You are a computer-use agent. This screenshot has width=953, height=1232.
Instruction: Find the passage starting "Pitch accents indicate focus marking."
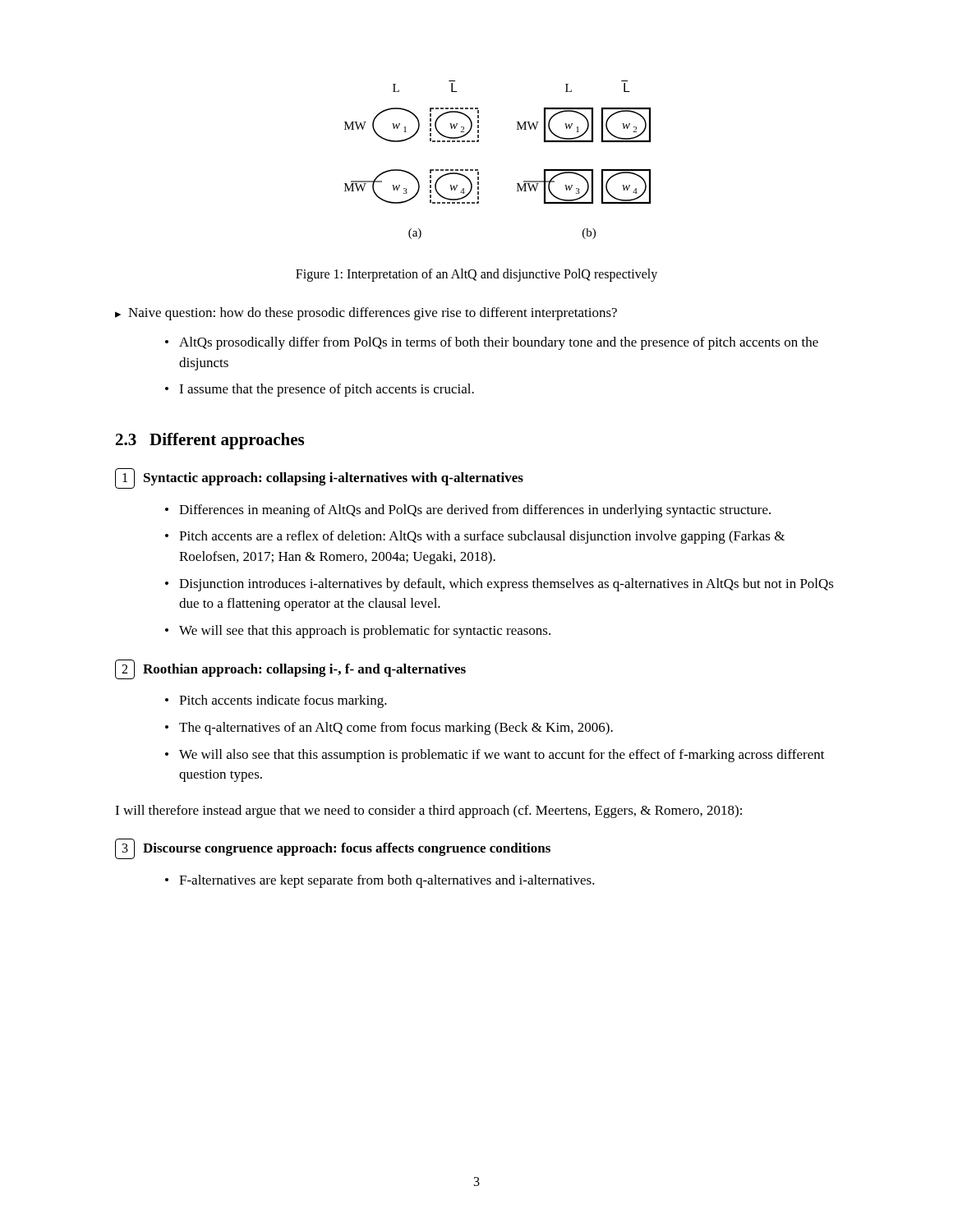click(283, 700)
